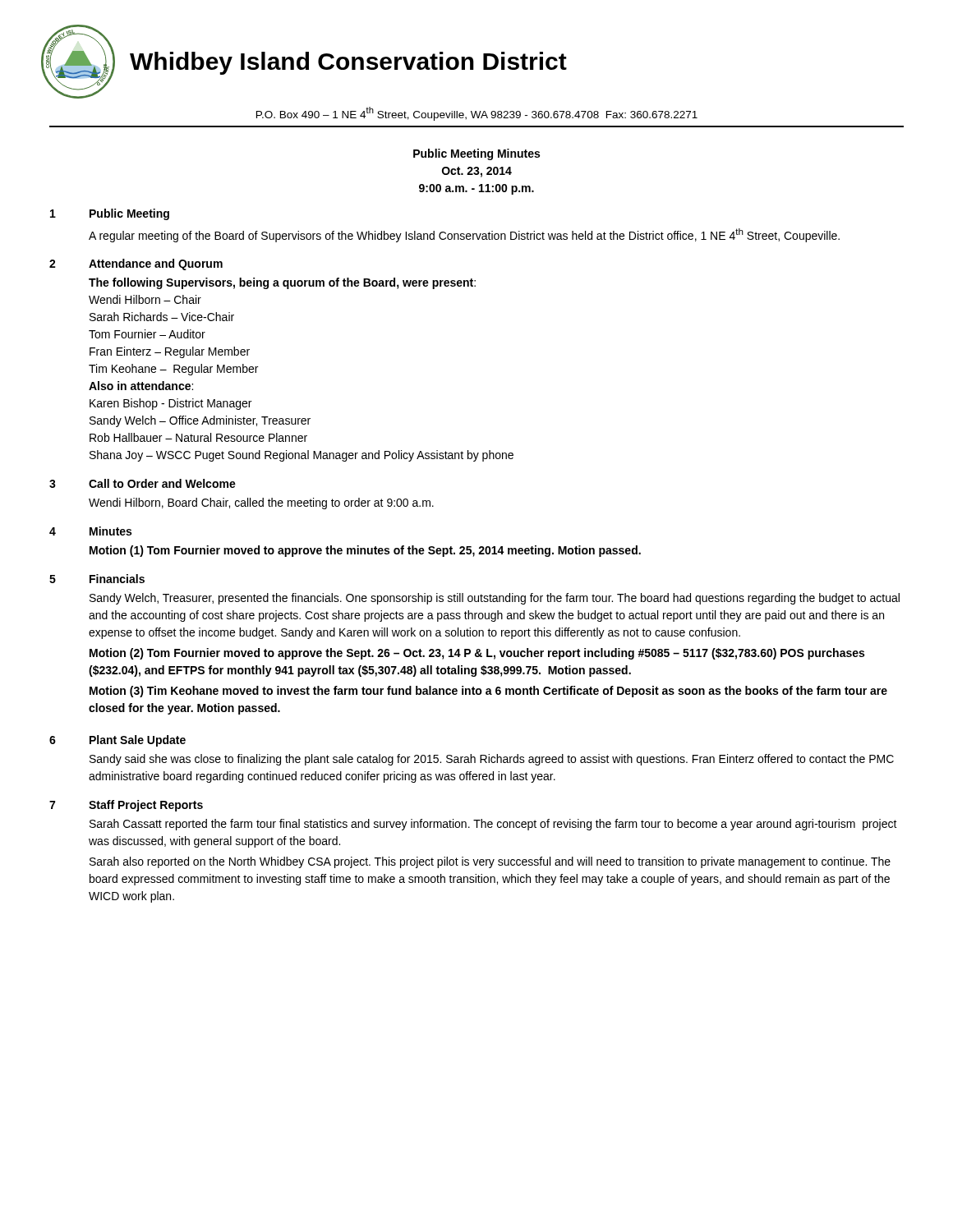Find the element starting "Wendi Hilborn, Board Chair, called"
The image size is (953, 1232).
[x=262, y=503]
